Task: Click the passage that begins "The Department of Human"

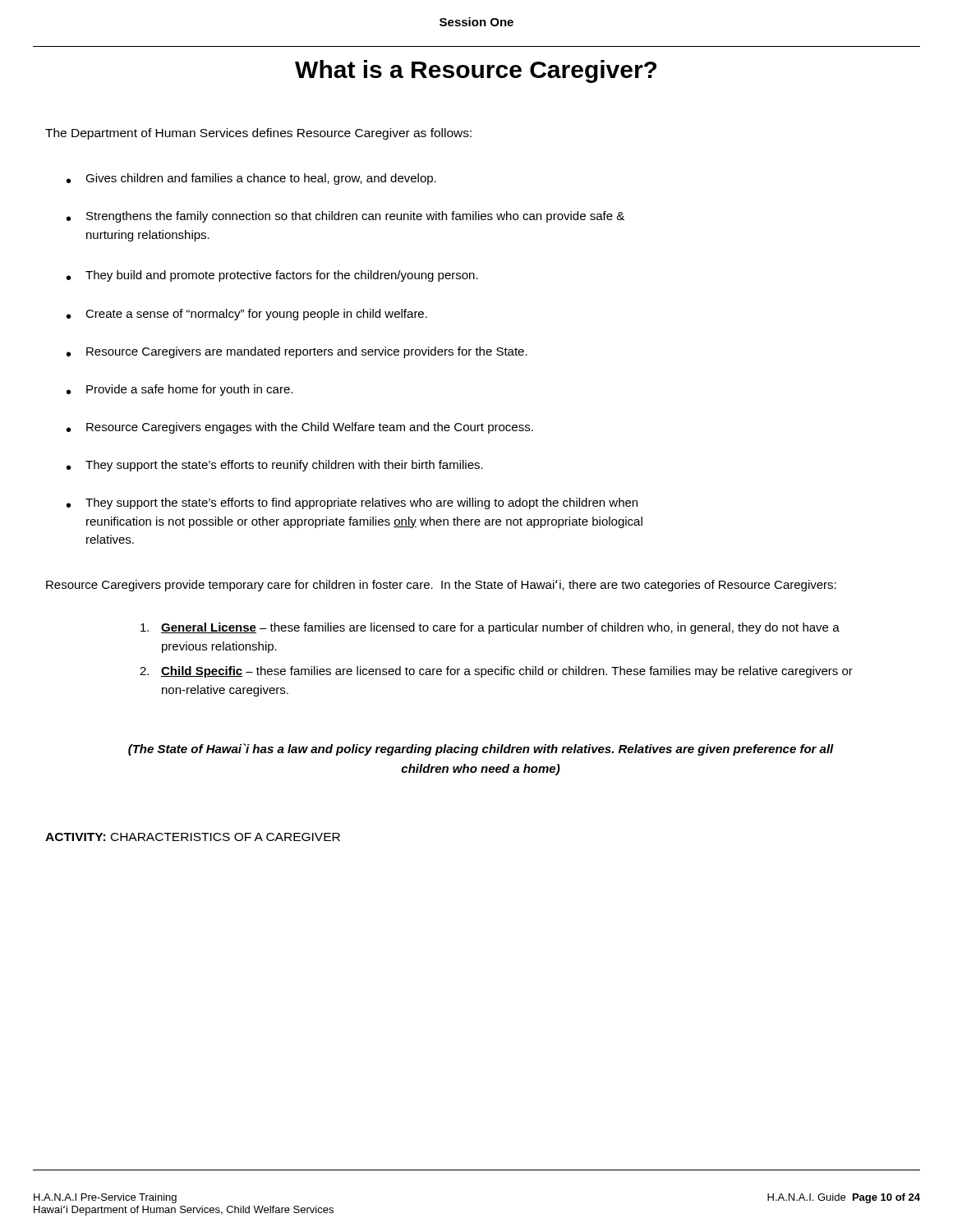Action: [481, 133]
